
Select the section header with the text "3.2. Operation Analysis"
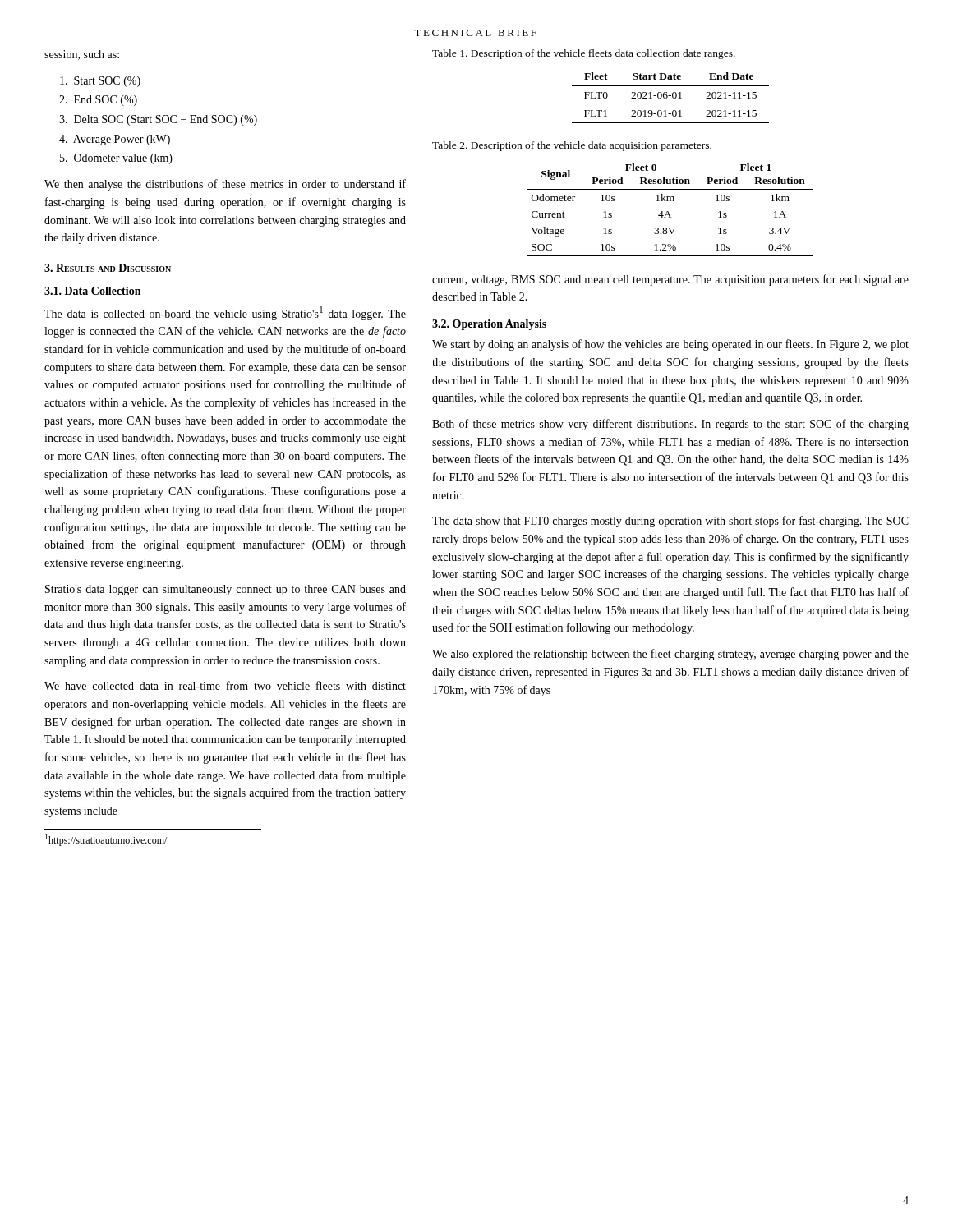pyautogui.click(x=489, y=324)
